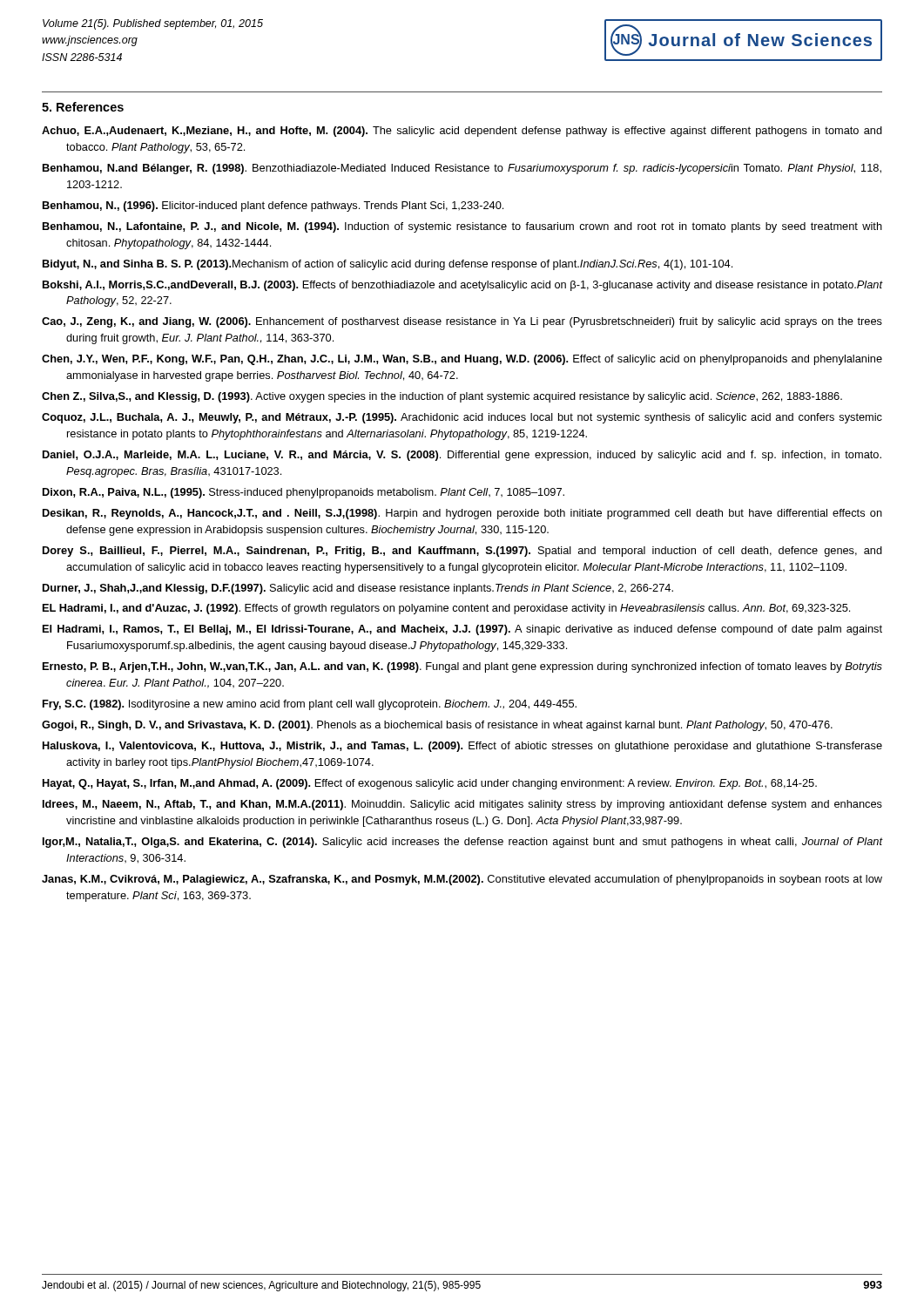Screen dimensions: 1307x924
Task: Find the block on this page that starts "Bokshi, A.I., Morris,S.C.,andDeverall,"
Action: pyautogui.click(x=462, y=293)
